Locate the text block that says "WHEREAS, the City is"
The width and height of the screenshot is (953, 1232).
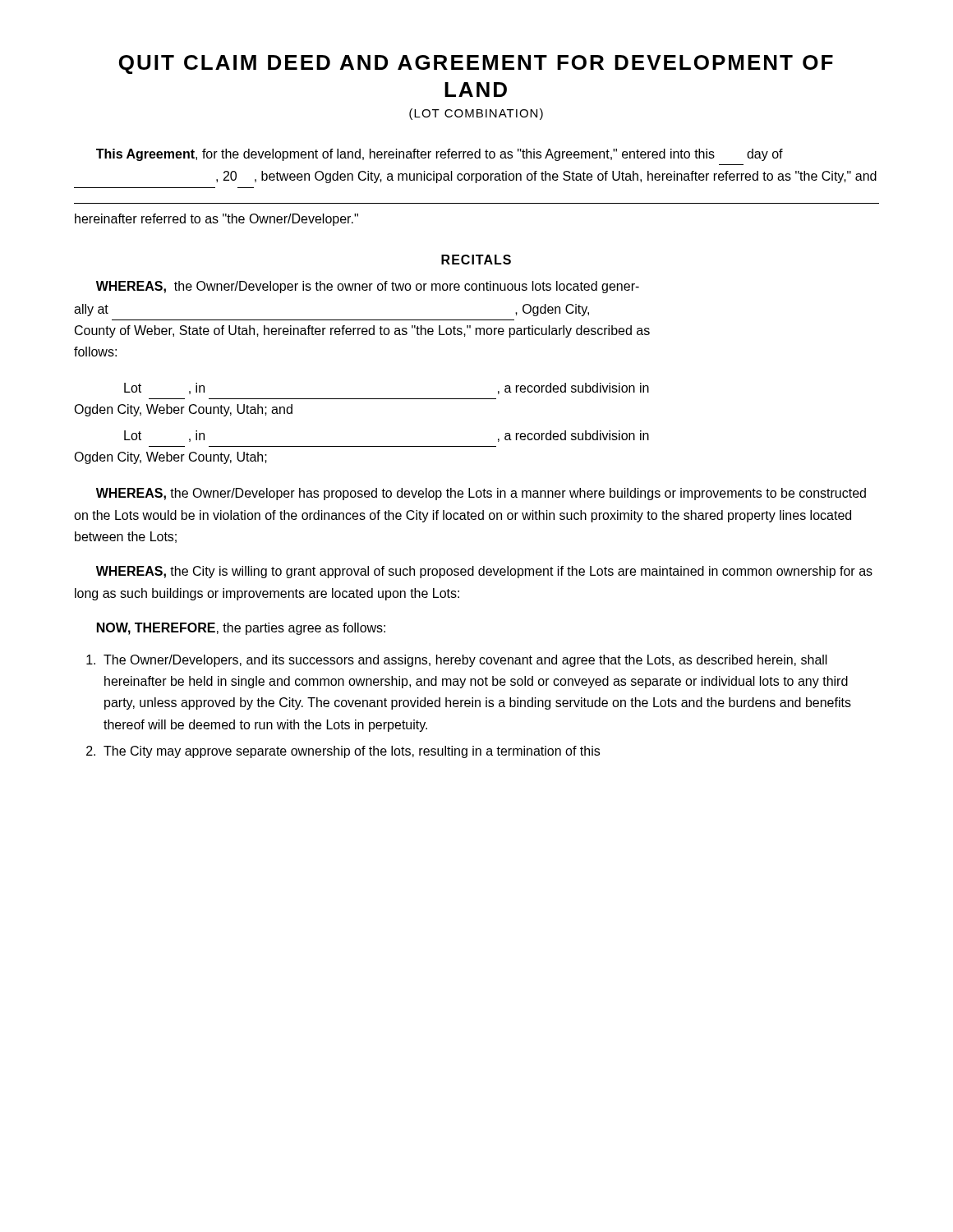click(x=473, y=582)
